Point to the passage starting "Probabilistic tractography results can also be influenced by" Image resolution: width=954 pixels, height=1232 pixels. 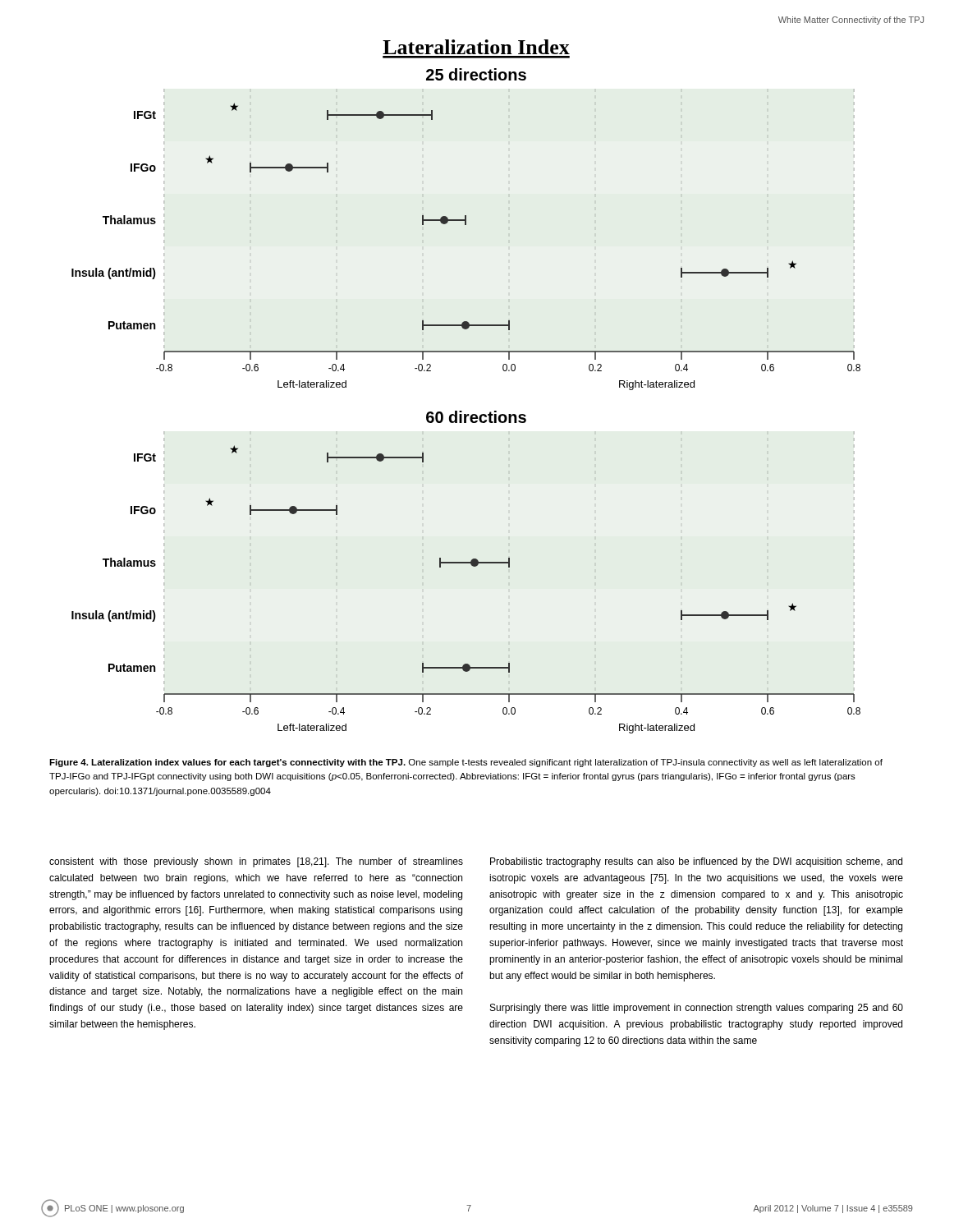click(x=696, y=951)
